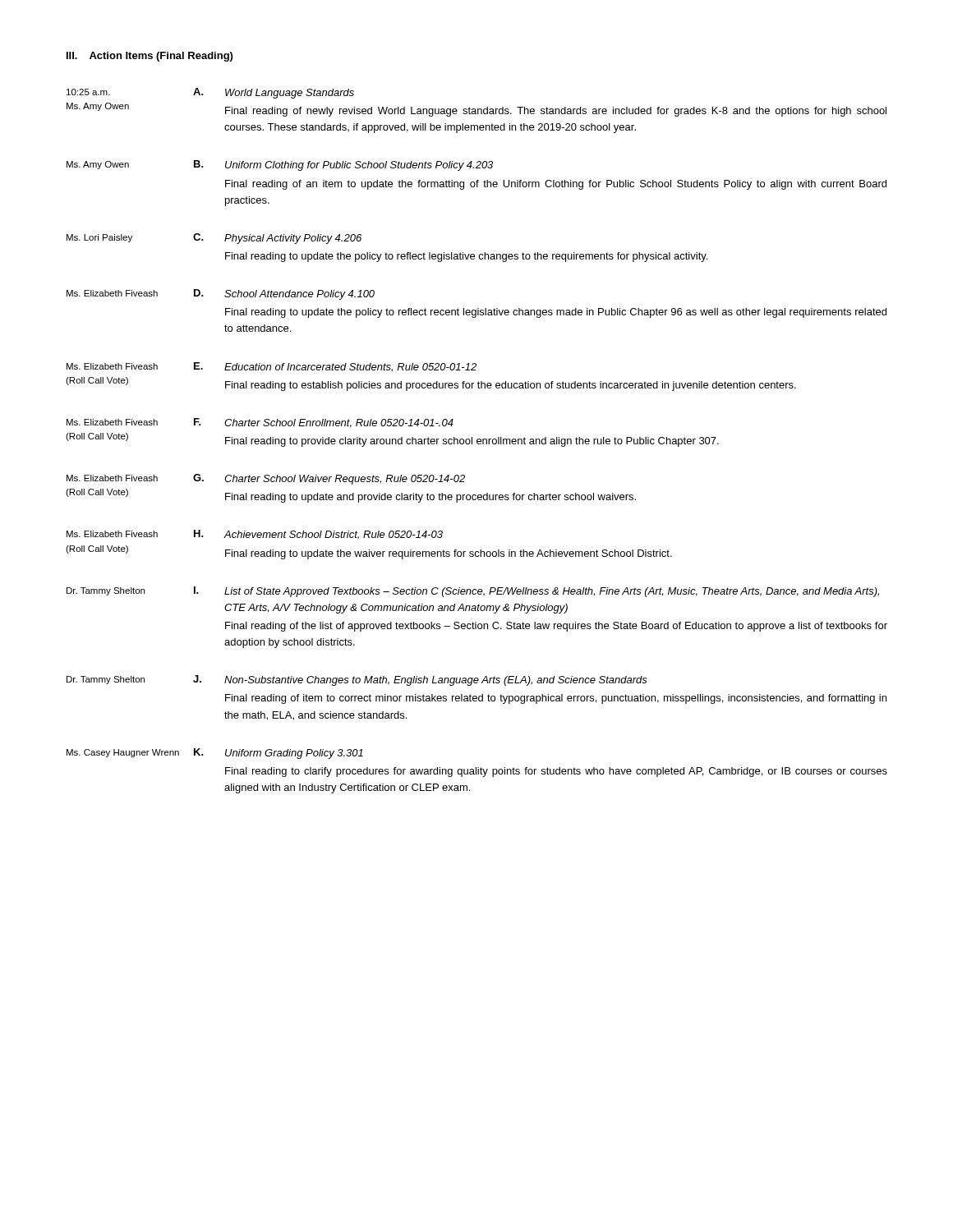The width and height of the screenshot is (953, 1232).
Task: Select the list item that says "Ms. Amy Owen B. Uniform"
Action: (x=476, y=183)
